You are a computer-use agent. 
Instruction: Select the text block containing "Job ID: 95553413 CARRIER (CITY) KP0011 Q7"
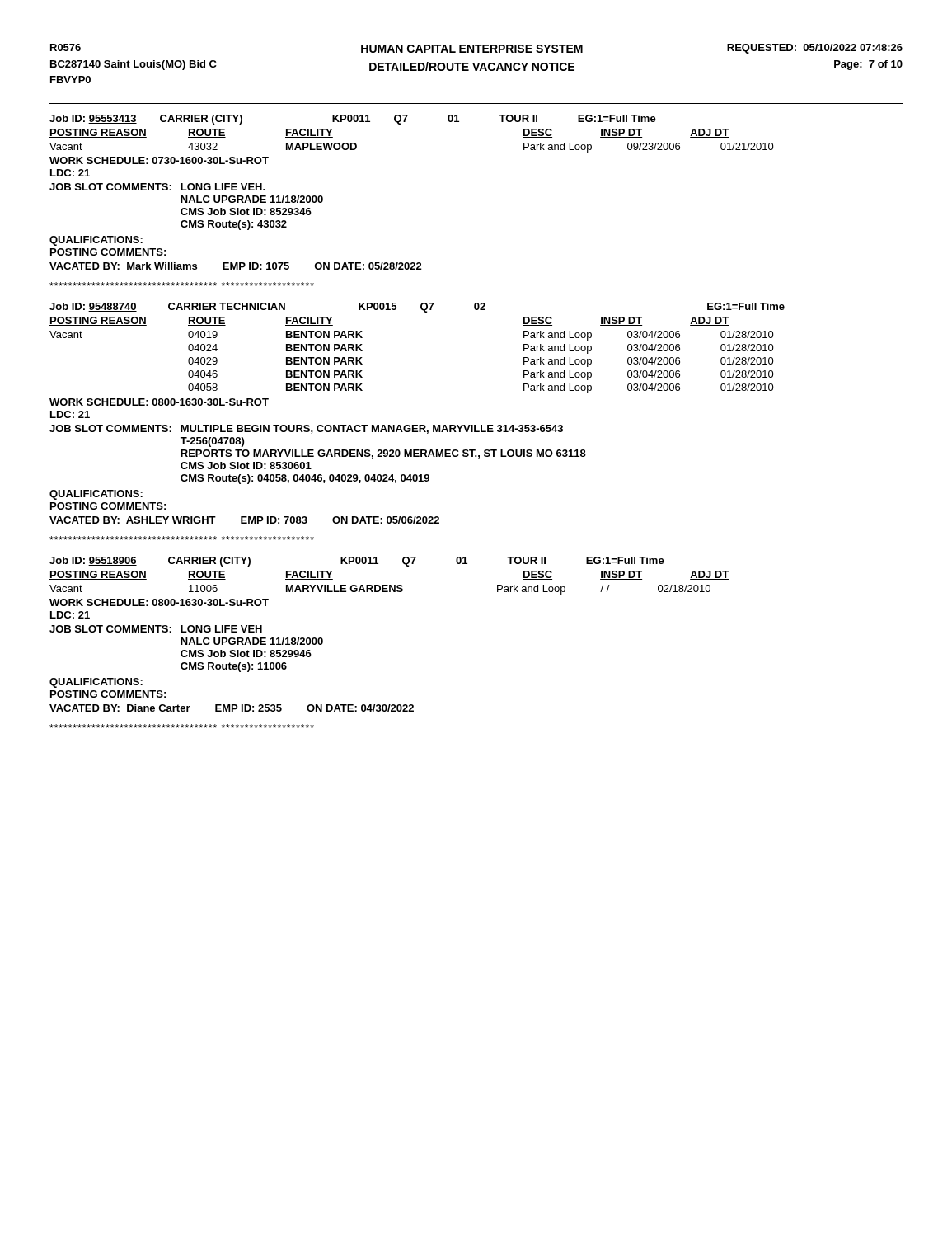coord(353,120)
